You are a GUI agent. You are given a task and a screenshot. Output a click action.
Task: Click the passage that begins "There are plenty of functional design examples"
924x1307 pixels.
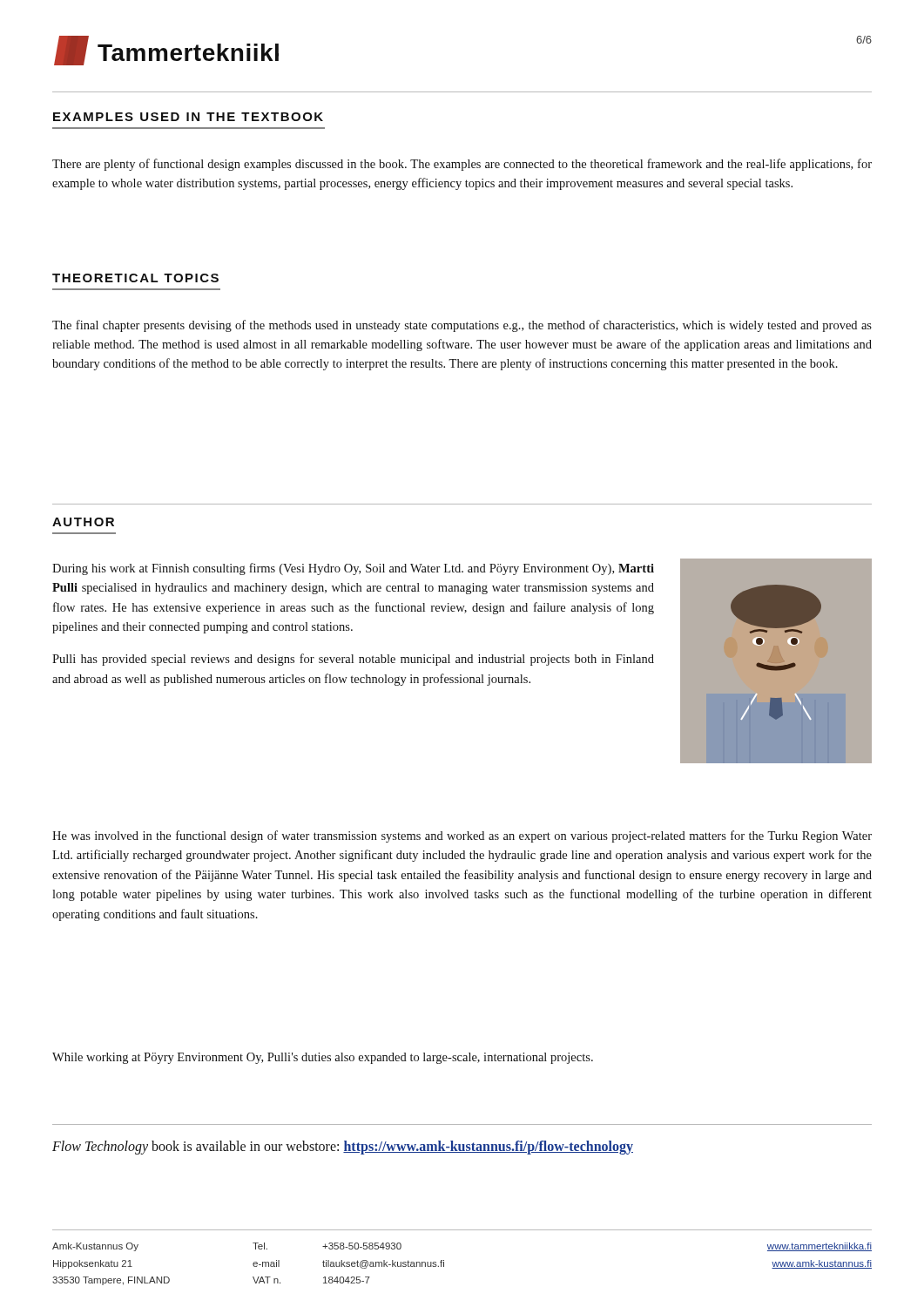pyautogui.click(x=462, y=173)
